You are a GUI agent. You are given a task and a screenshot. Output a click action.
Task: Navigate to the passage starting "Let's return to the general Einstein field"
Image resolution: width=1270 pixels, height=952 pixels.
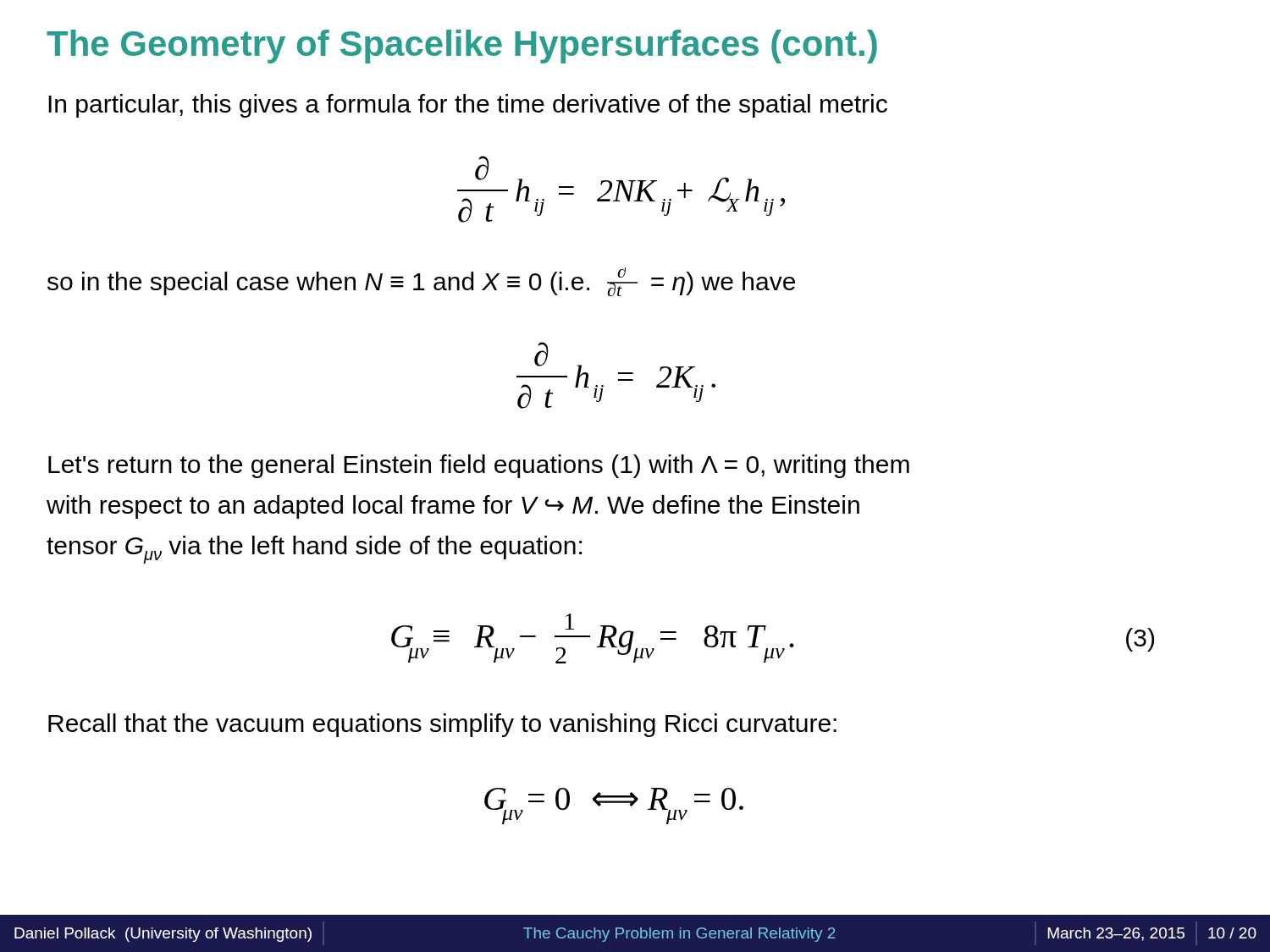(x=479, y=507)
